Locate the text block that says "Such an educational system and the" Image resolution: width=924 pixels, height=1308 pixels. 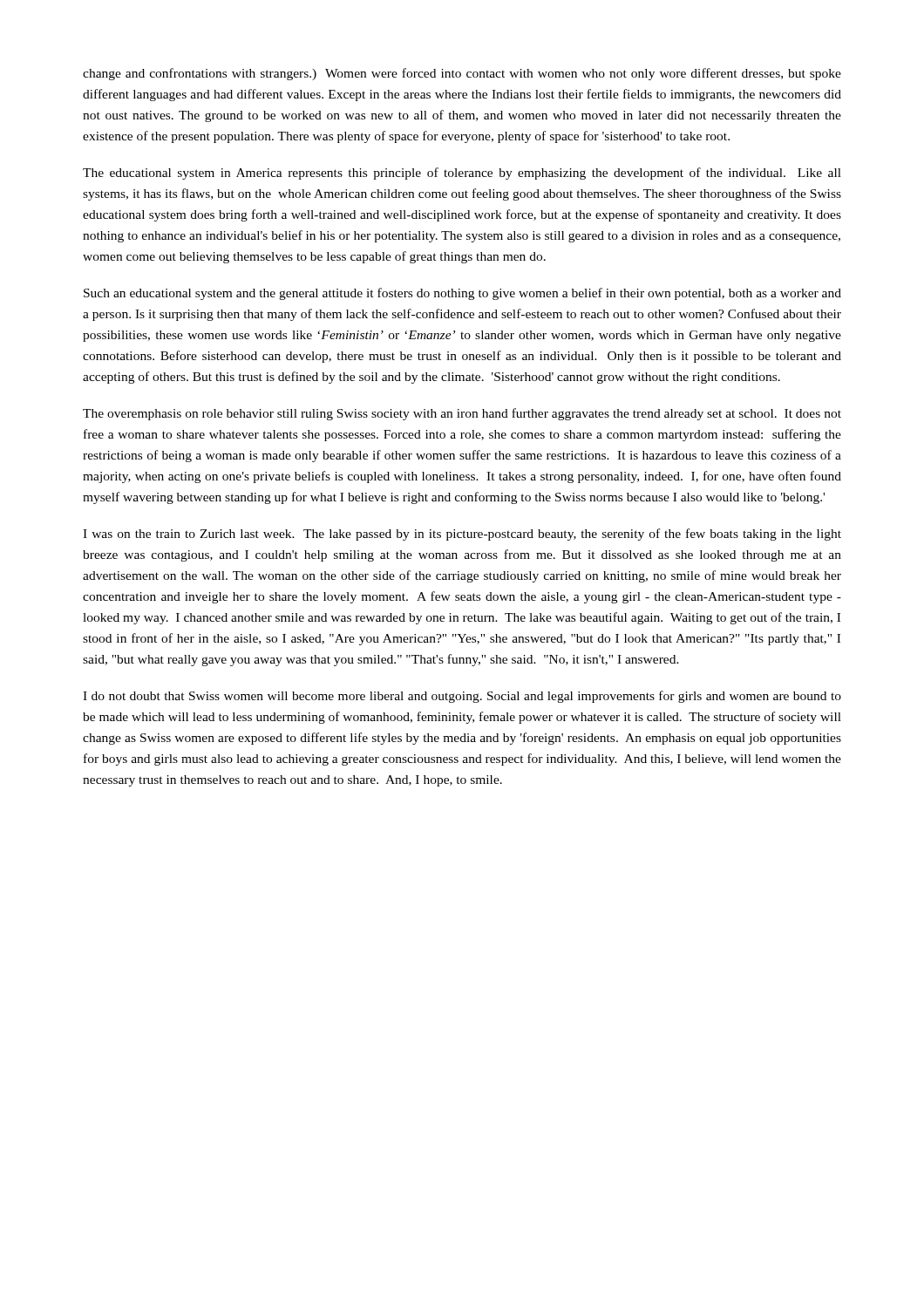462,335
